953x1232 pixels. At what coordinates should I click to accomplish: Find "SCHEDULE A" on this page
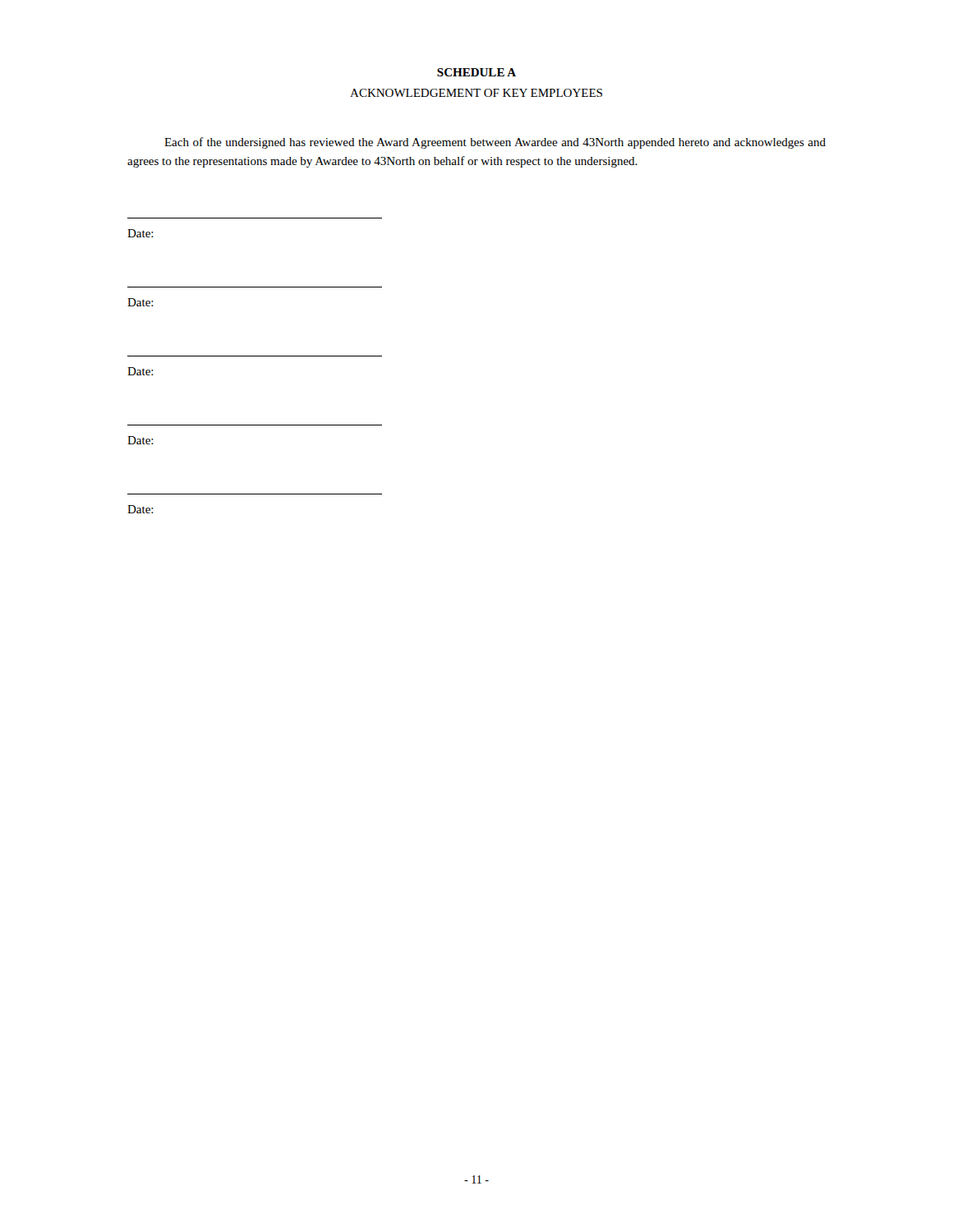[476, 72]
